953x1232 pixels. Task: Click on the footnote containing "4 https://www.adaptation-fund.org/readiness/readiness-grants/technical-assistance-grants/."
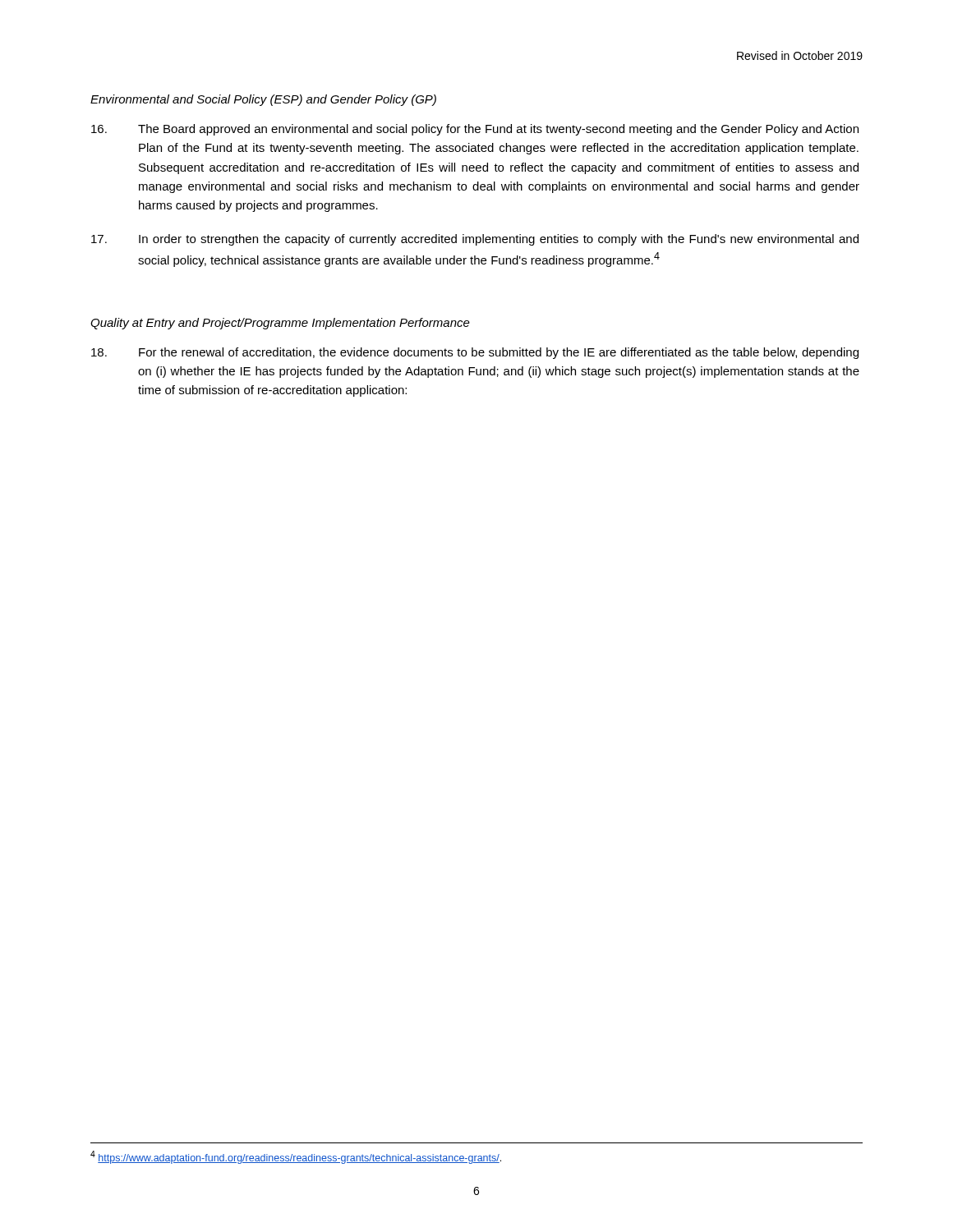click(x=296, y=1157)
